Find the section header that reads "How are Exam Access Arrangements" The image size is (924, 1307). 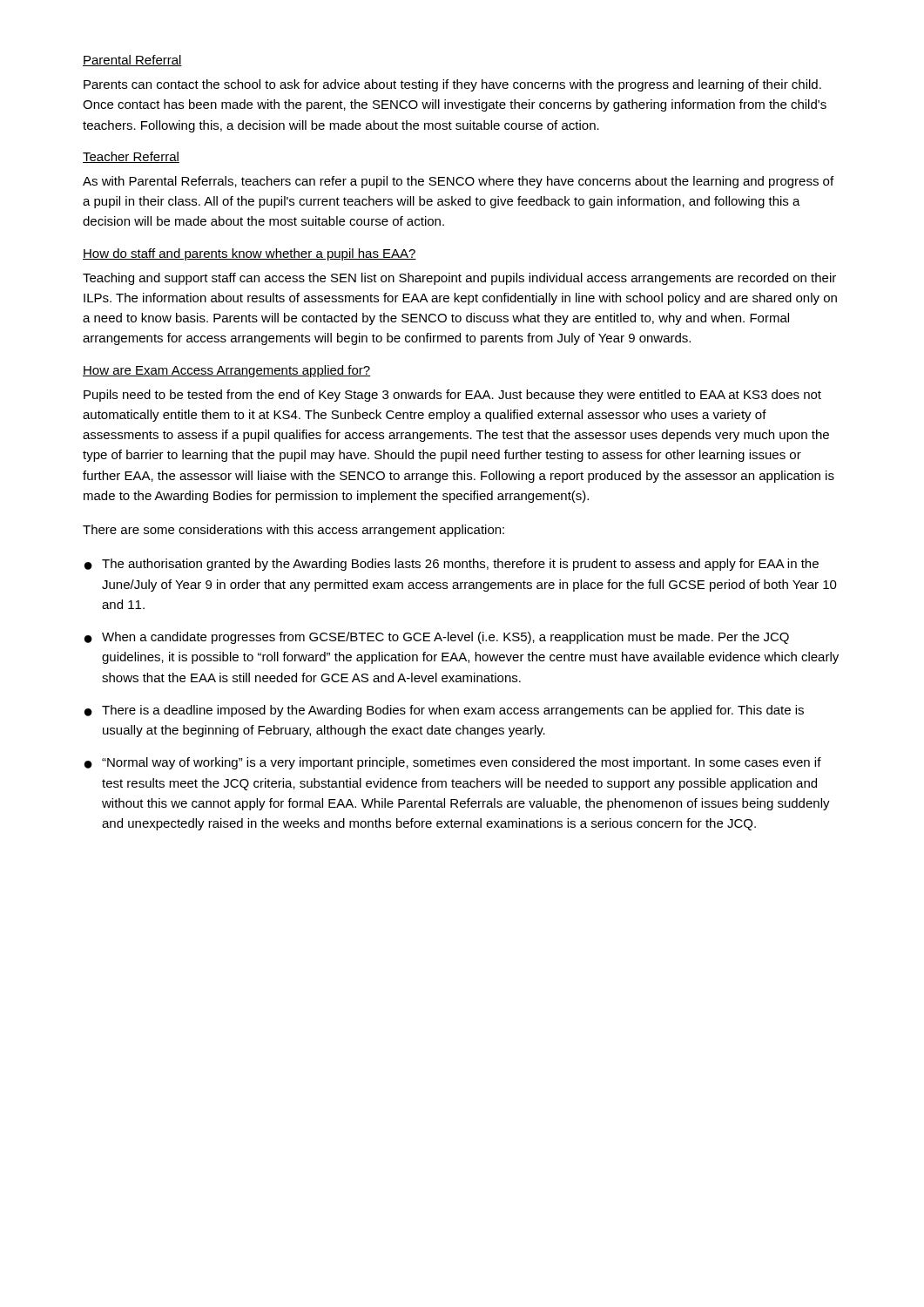pyautogui.click(x=226, y=369)
